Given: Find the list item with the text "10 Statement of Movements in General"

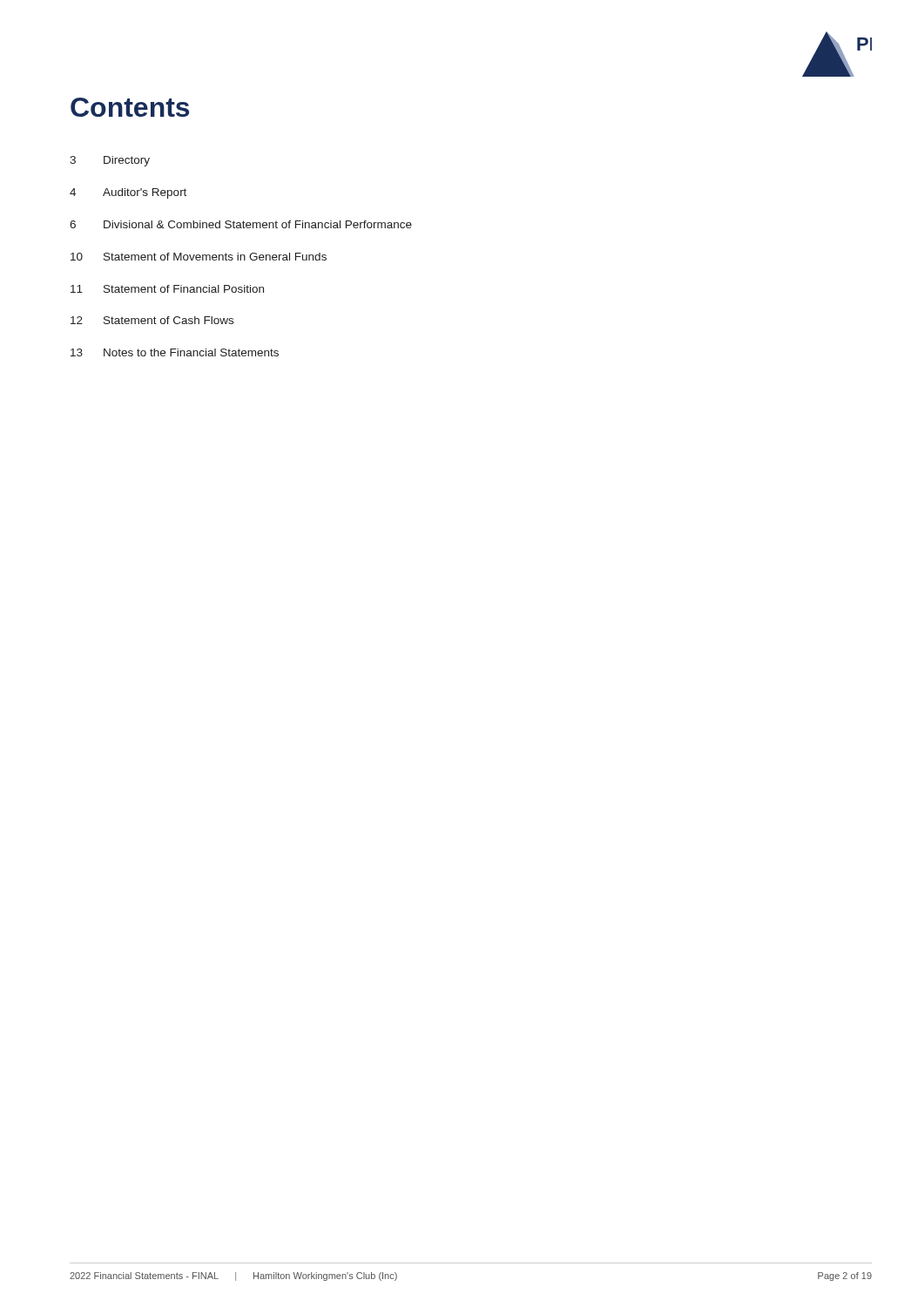Looking at the screenshot, I should [x=198, y=257].
